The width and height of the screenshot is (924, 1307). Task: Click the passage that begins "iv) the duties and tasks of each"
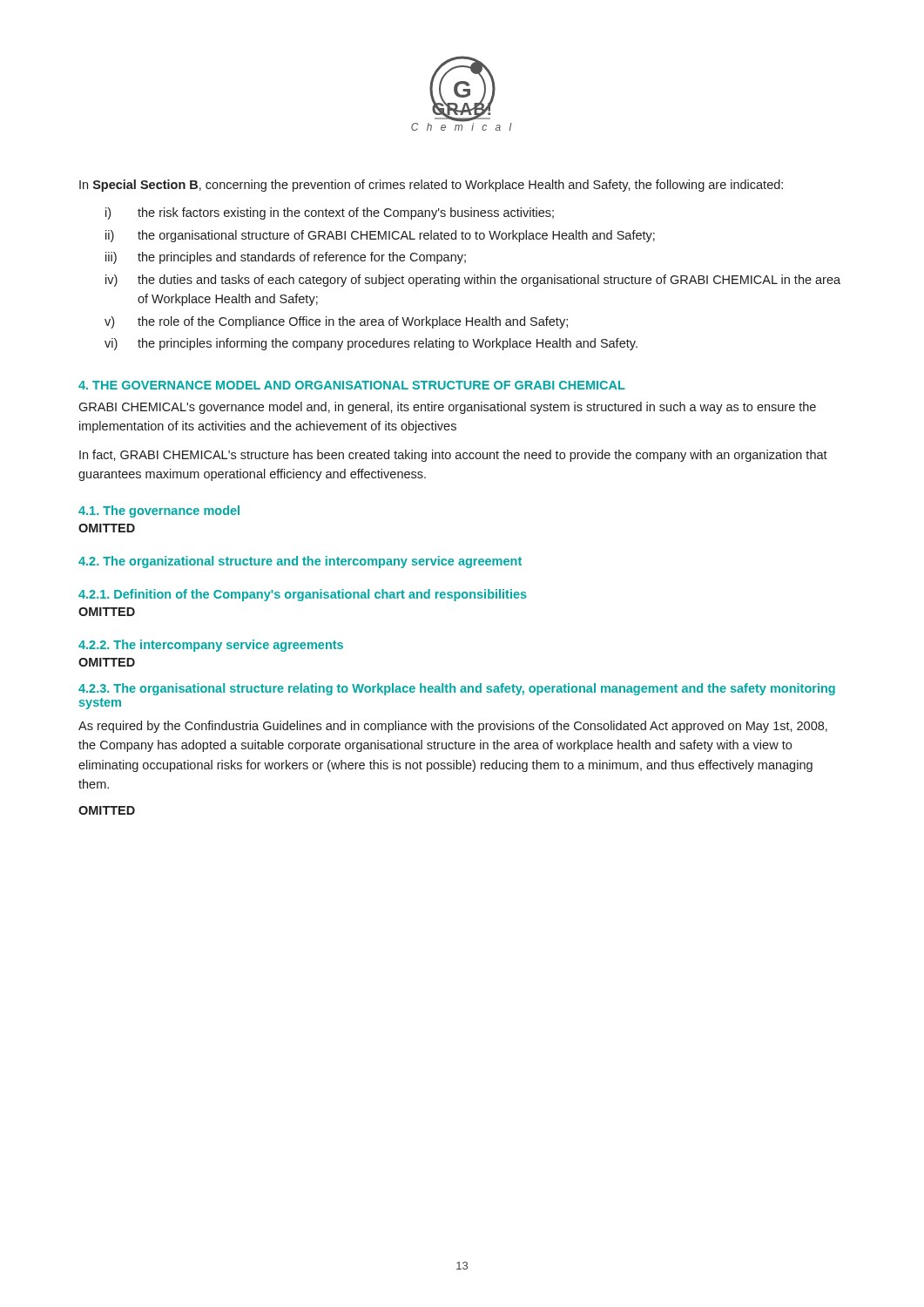[462, 290]
